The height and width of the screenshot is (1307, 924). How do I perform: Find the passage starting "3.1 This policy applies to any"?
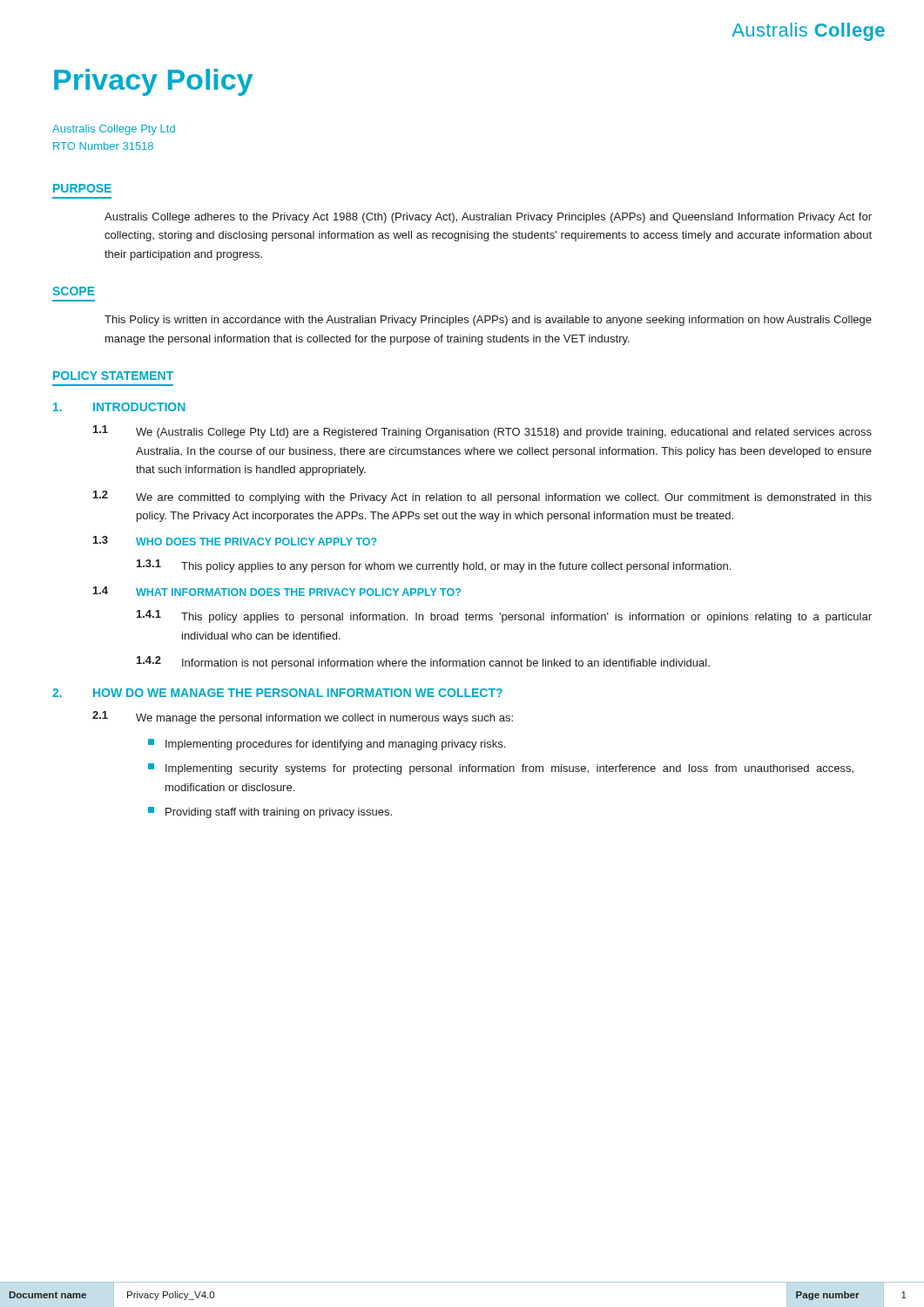pyautogui.click(x=504, y=566)
